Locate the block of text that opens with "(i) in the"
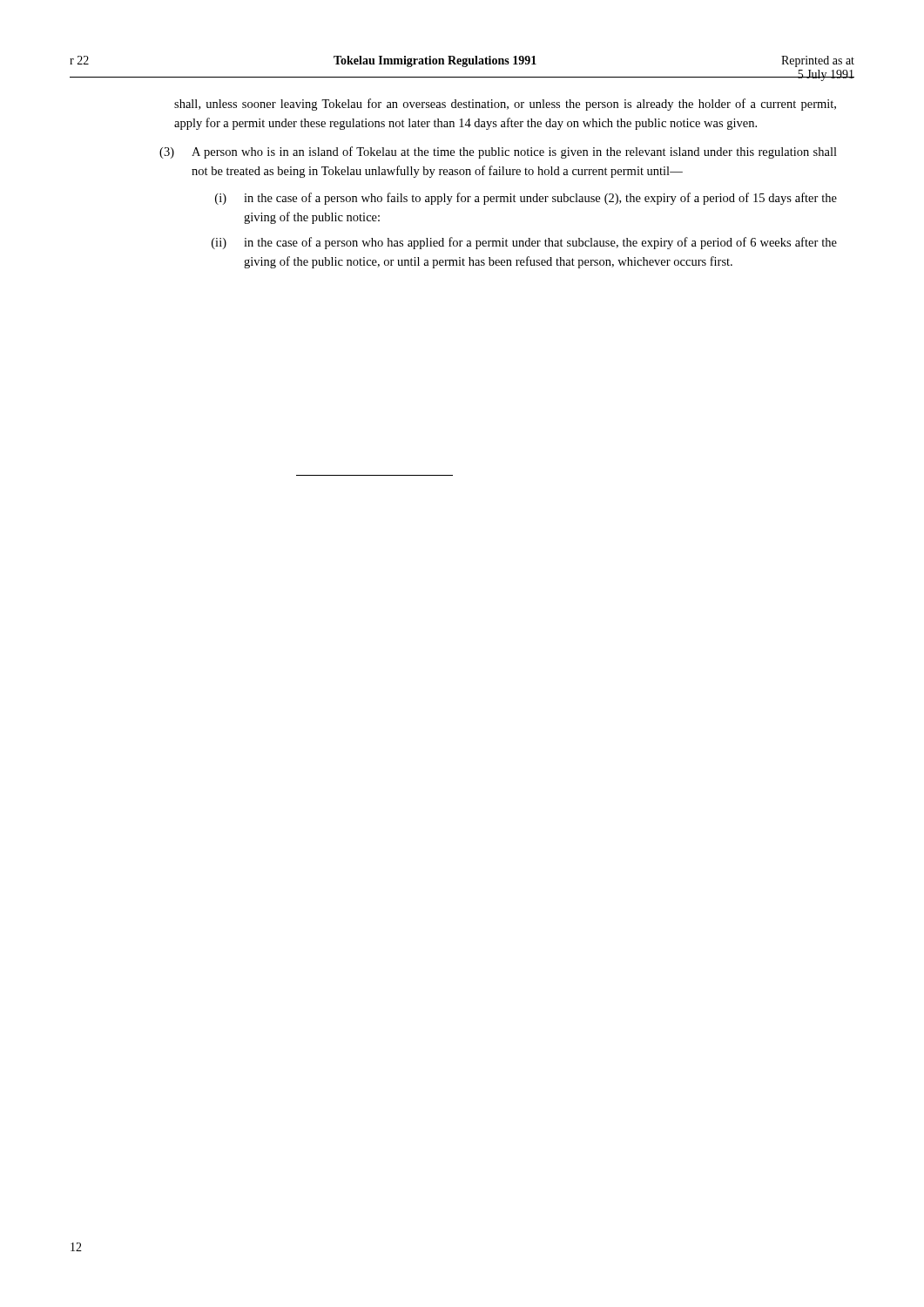The height and width of the screenshot is (1307, 924). (x=506, y=208)
